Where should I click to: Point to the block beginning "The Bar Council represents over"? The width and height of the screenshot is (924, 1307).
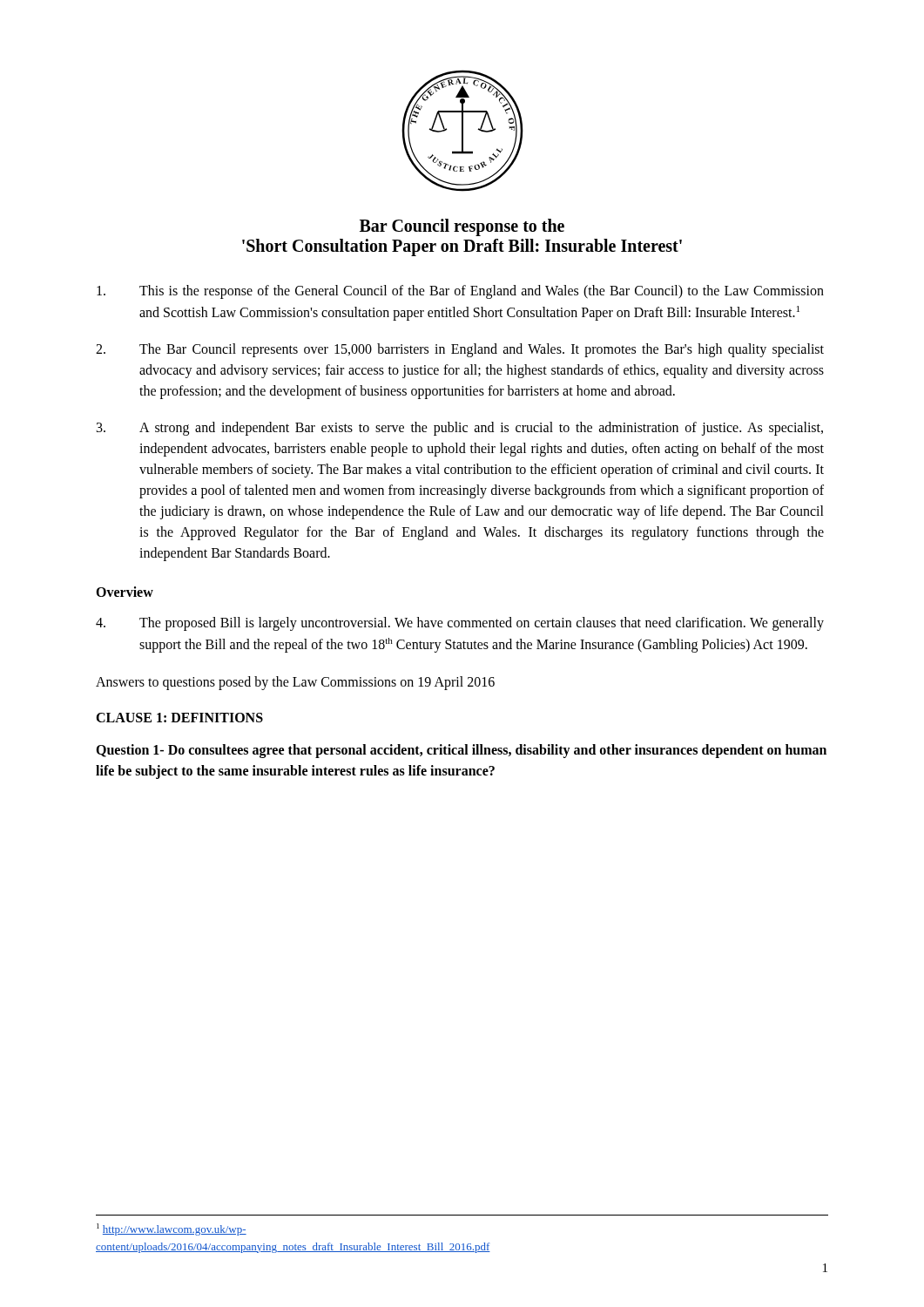click(460, 371)
